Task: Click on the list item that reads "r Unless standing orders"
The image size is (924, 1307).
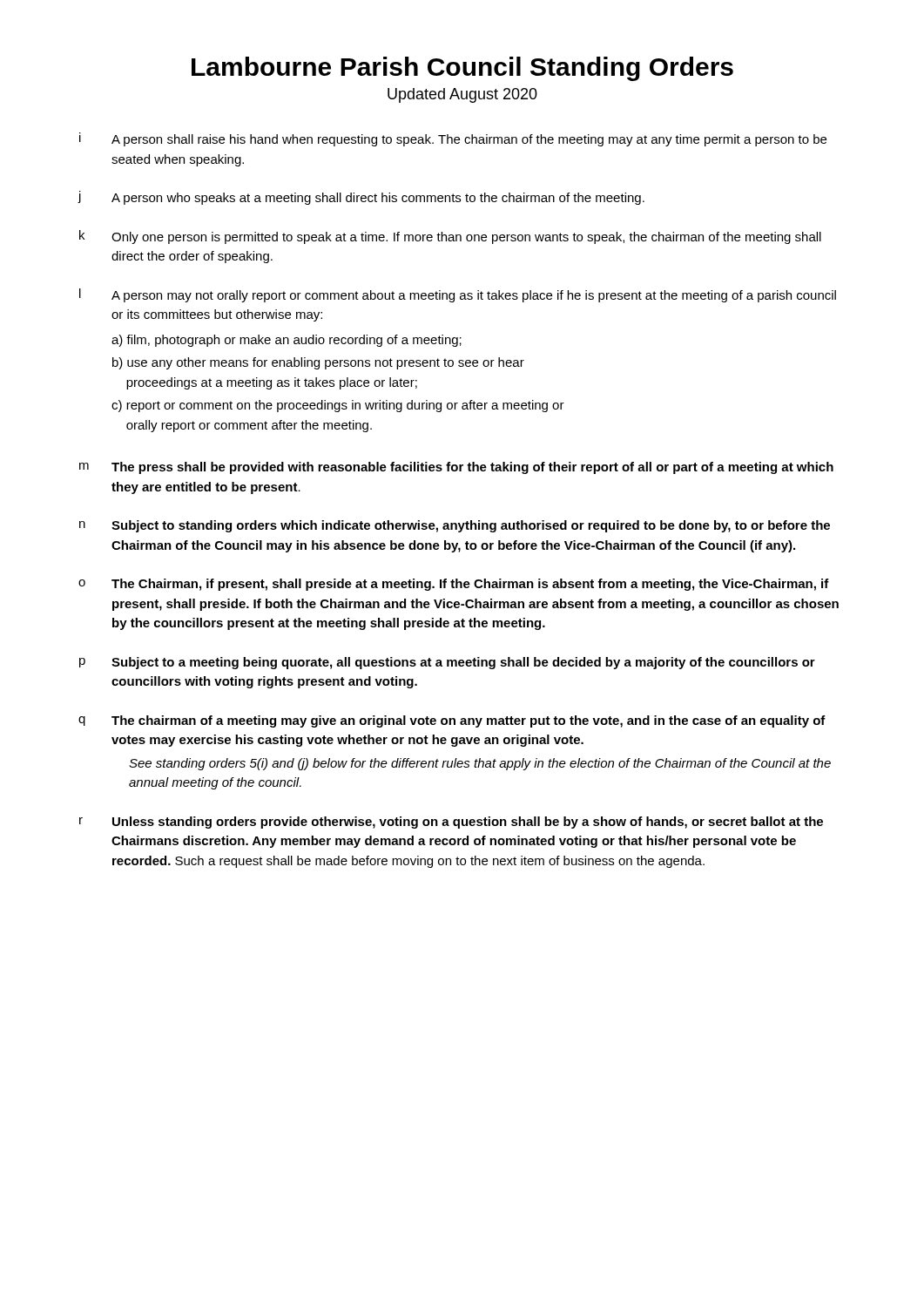Action: pyautogui.click(x=462, y=841)
